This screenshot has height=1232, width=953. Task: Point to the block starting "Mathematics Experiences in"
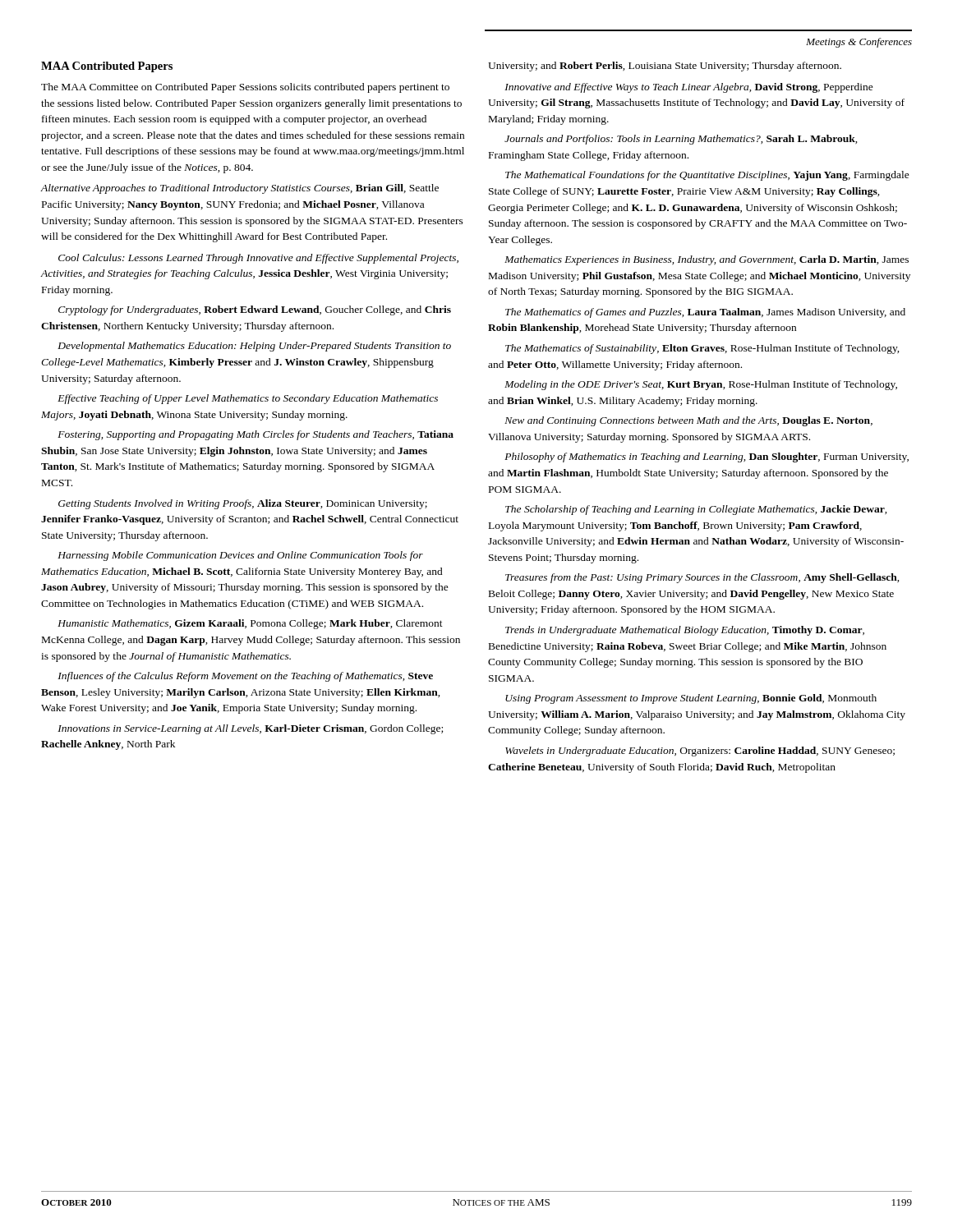click(699, 275)
